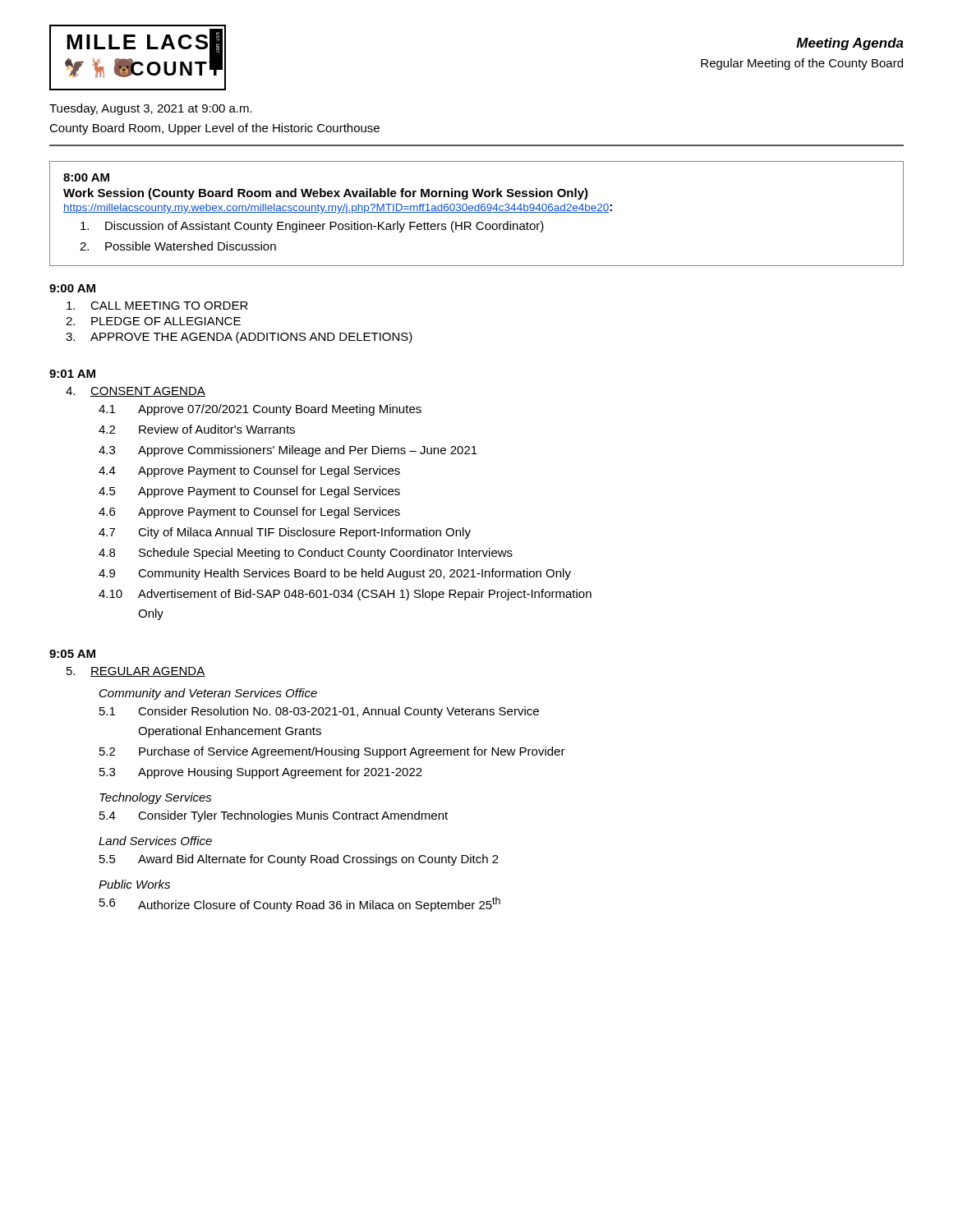This screenshot has height=1232, width=953.
Task: Find the list item containing "5.1 Consider Resolution"
Action: point(501,721)
